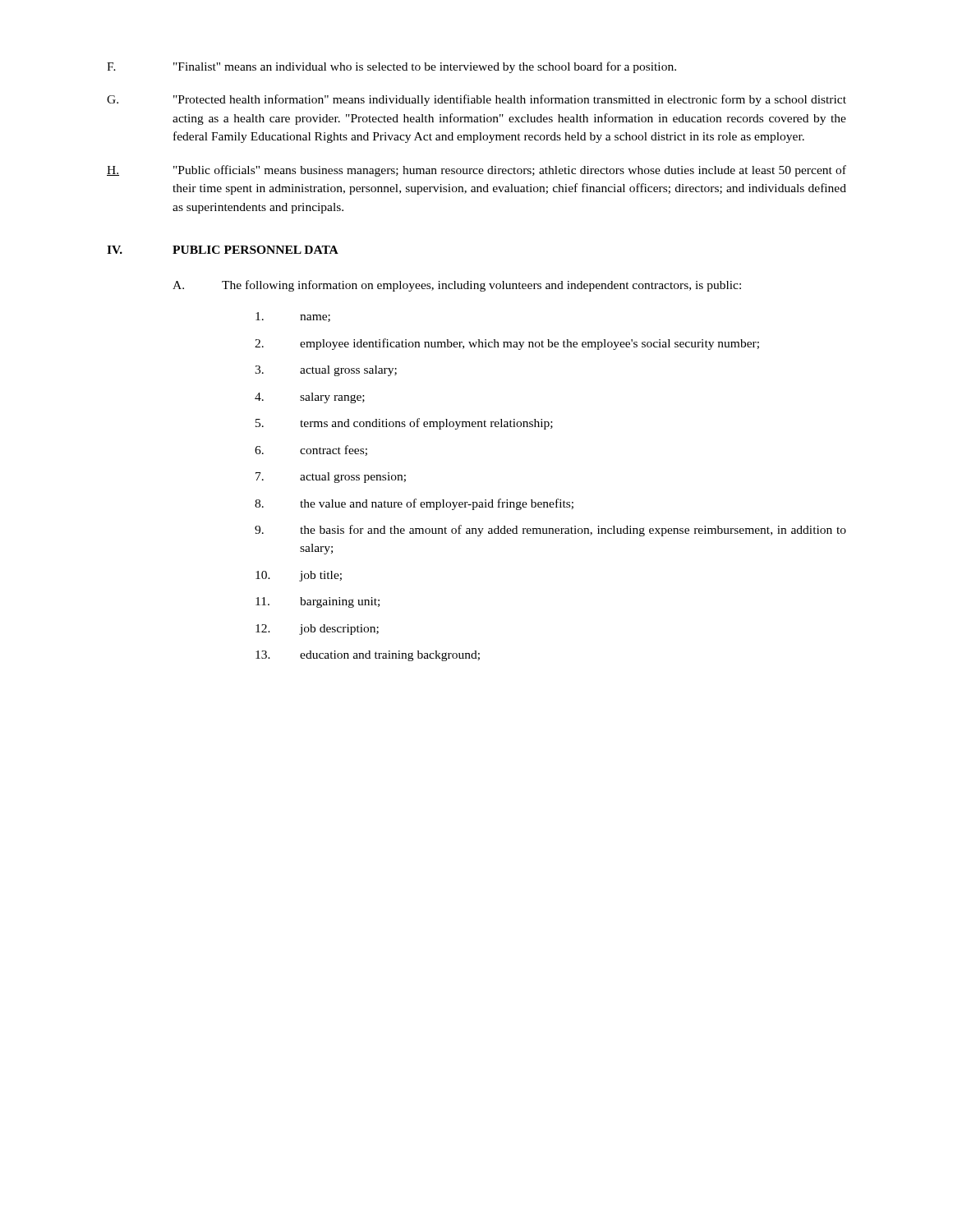Viewport: 953px width, 1232px height.
Task: Where is the passage that starts "A. The following information on"?
Action: click(509, 285)
